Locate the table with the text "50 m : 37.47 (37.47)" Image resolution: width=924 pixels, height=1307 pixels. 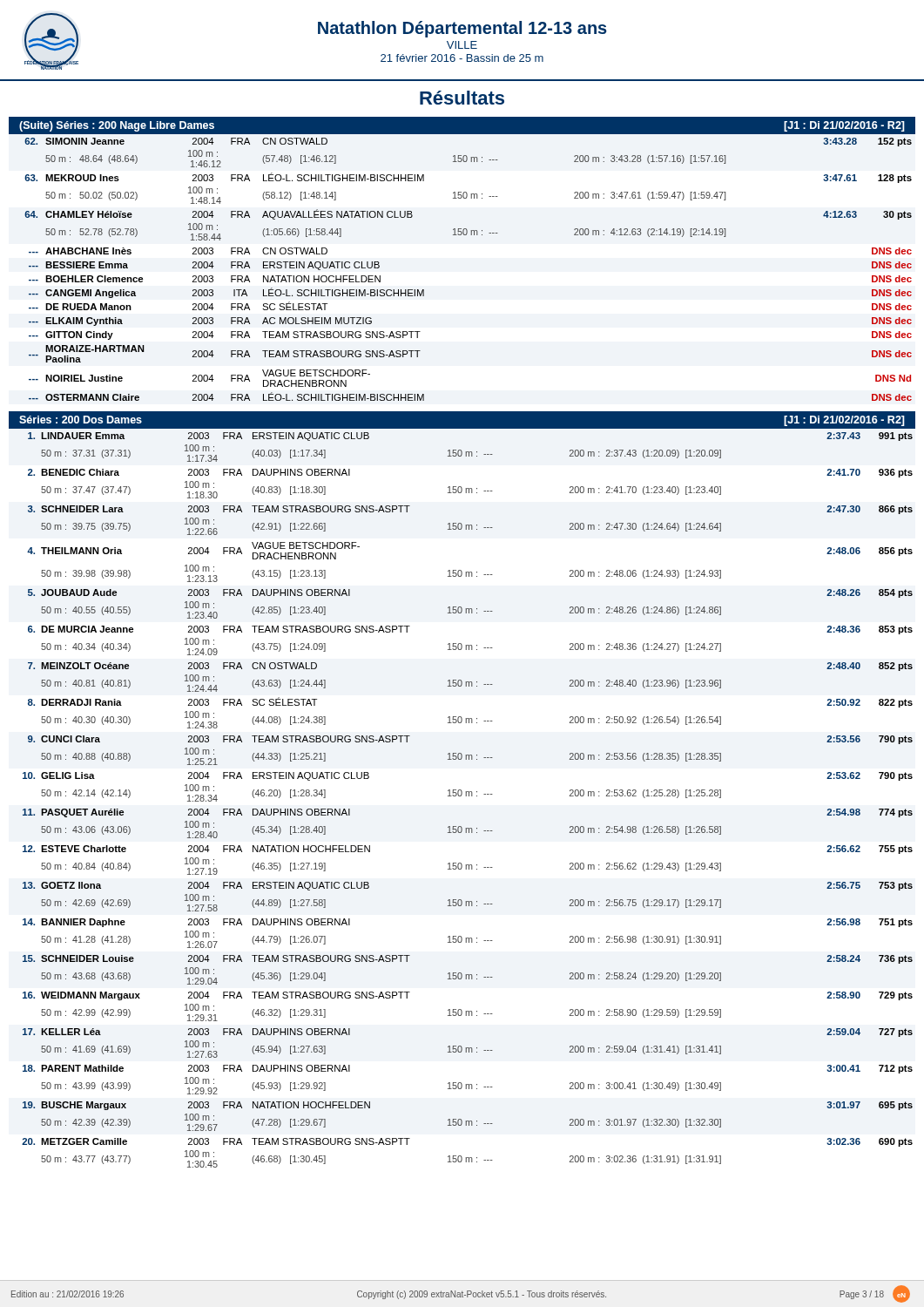[462, 800]
